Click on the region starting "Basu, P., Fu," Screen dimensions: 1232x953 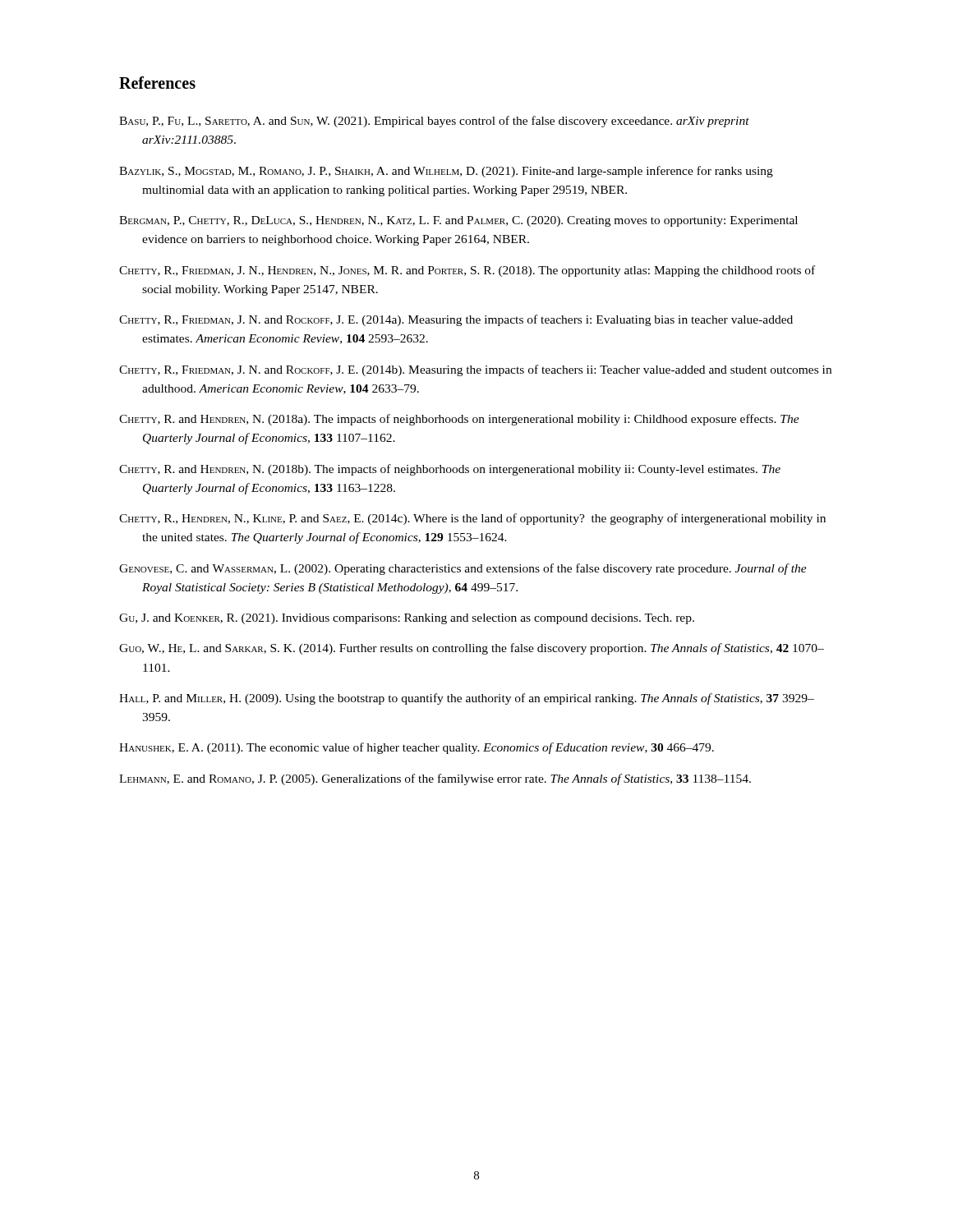tap(434, 130)
